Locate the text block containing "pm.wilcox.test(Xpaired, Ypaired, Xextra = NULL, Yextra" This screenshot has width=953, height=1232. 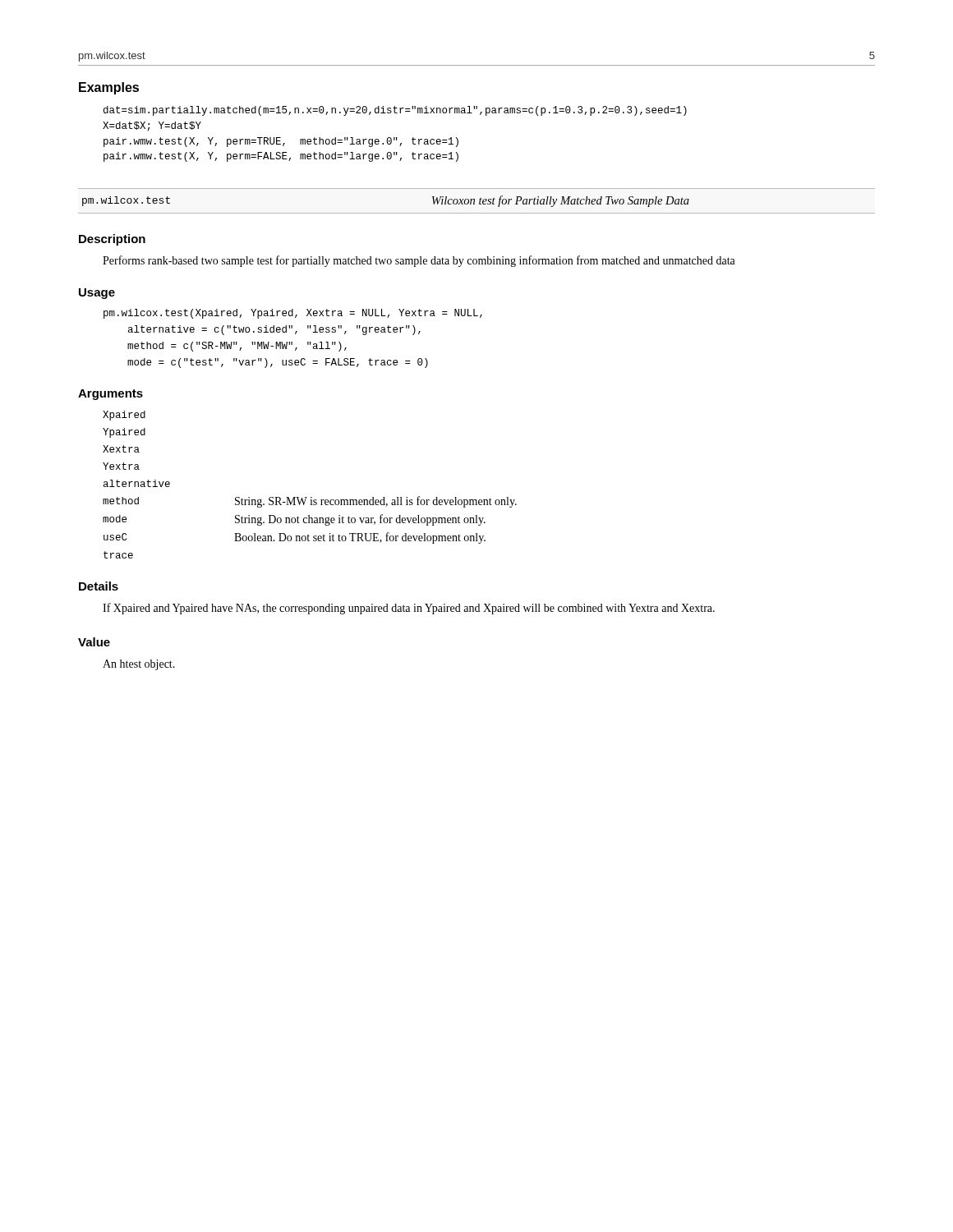[294, 338]
